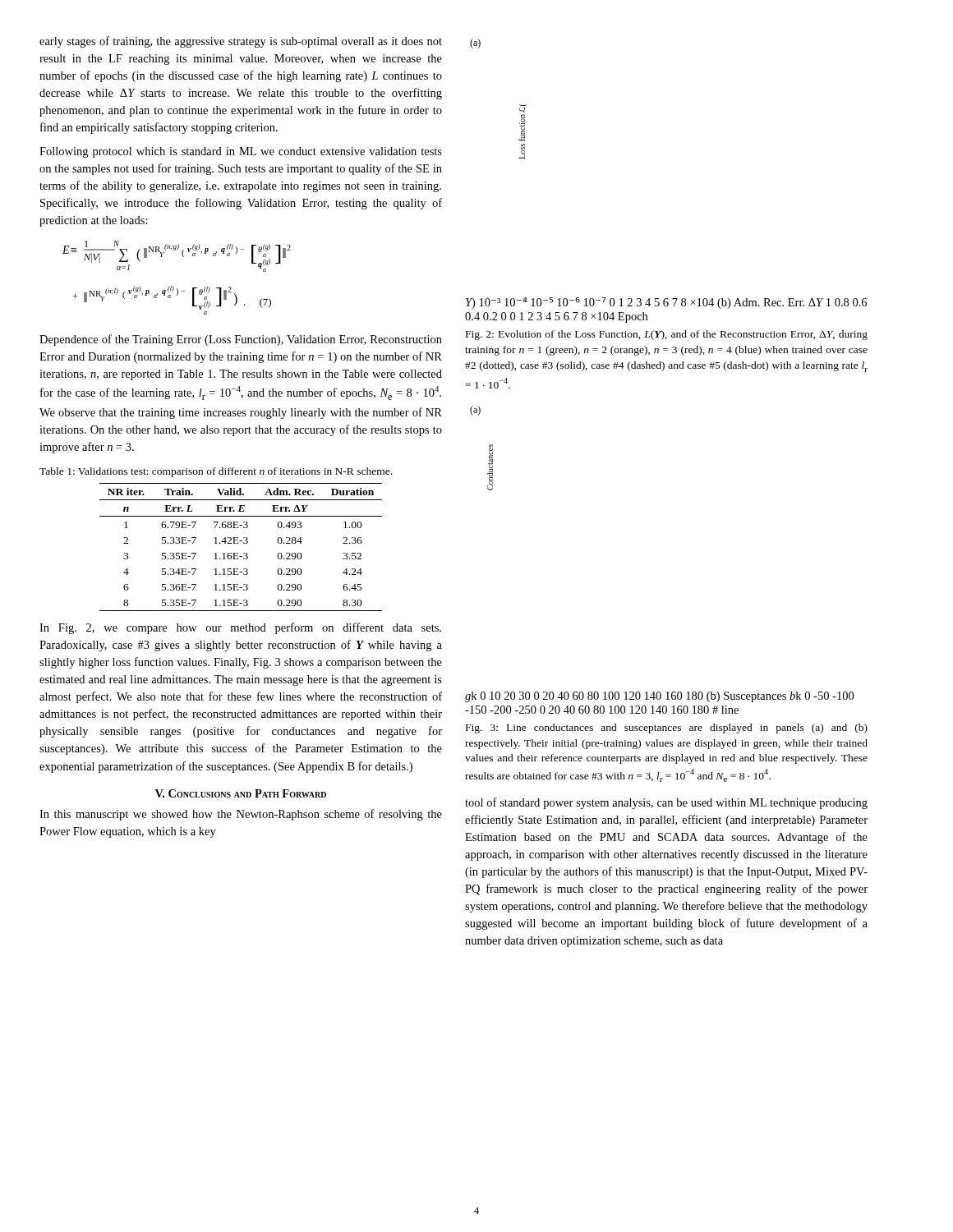Point to the text starting "tool of standard power system analysis, can"
Viewport: 953px width, 1232px height.
point(666,872)
